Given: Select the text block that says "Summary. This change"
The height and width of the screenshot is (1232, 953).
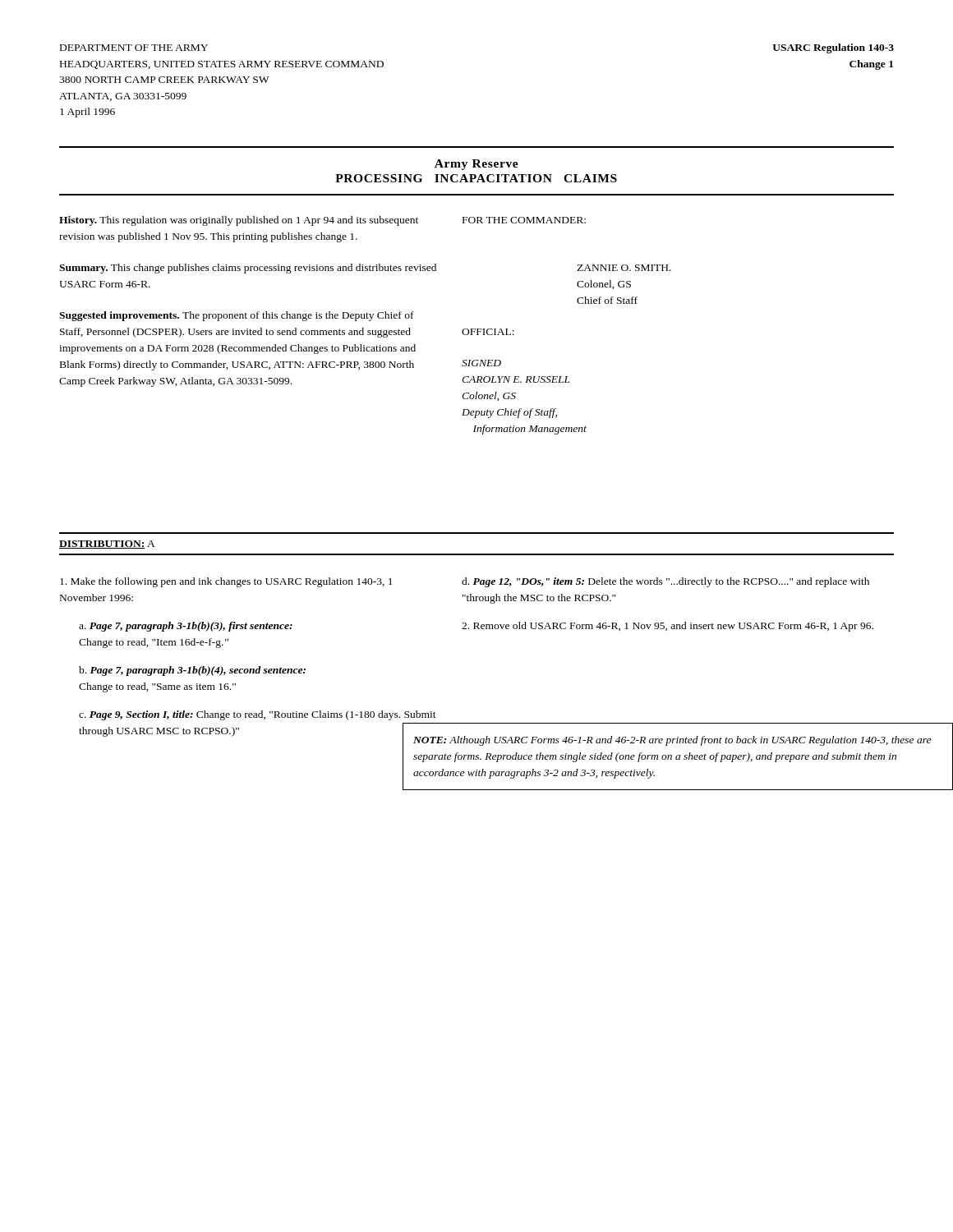Looking at the screenshot, I should point(248,276).
